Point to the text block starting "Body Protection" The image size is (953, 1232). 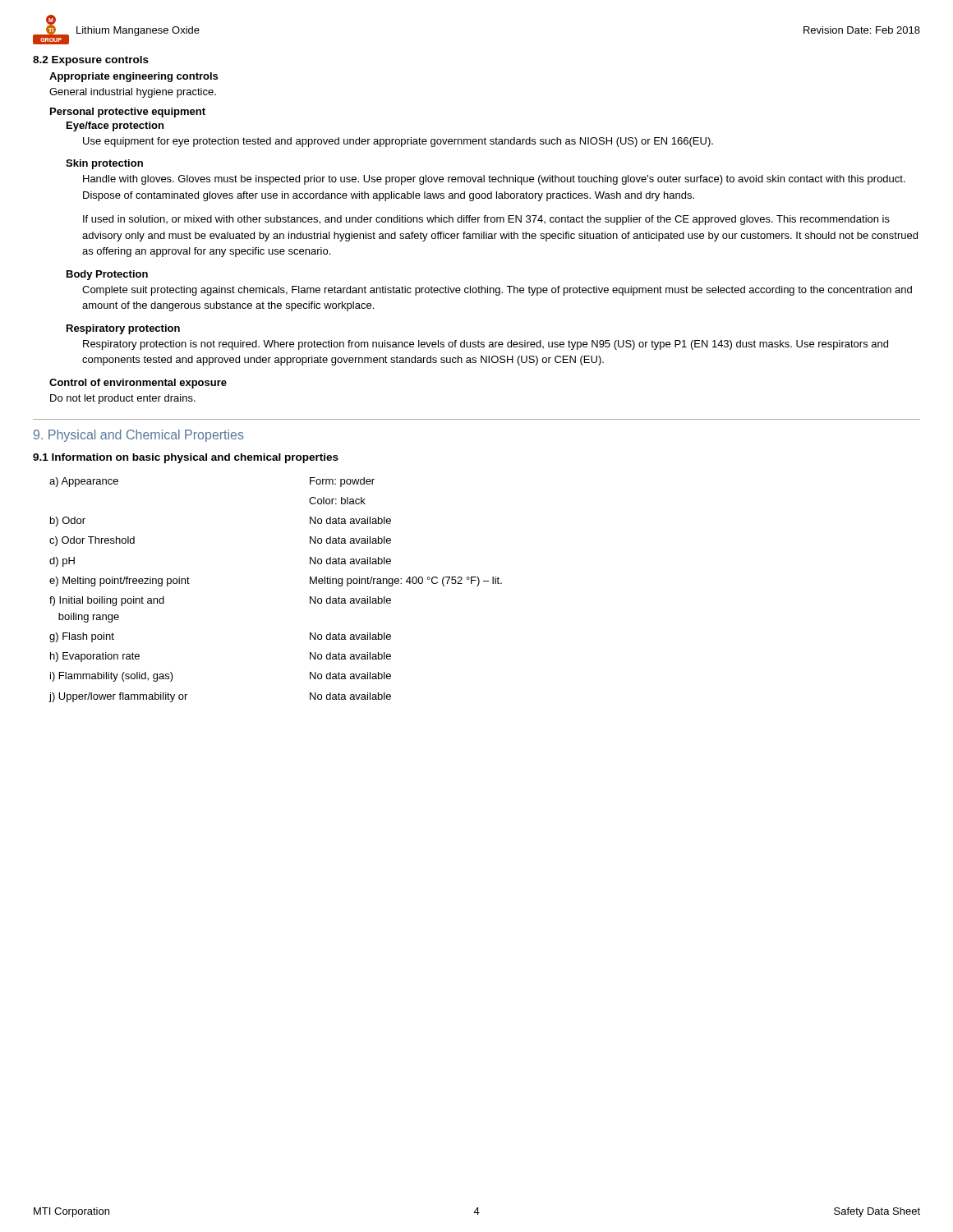click(107, 274)
